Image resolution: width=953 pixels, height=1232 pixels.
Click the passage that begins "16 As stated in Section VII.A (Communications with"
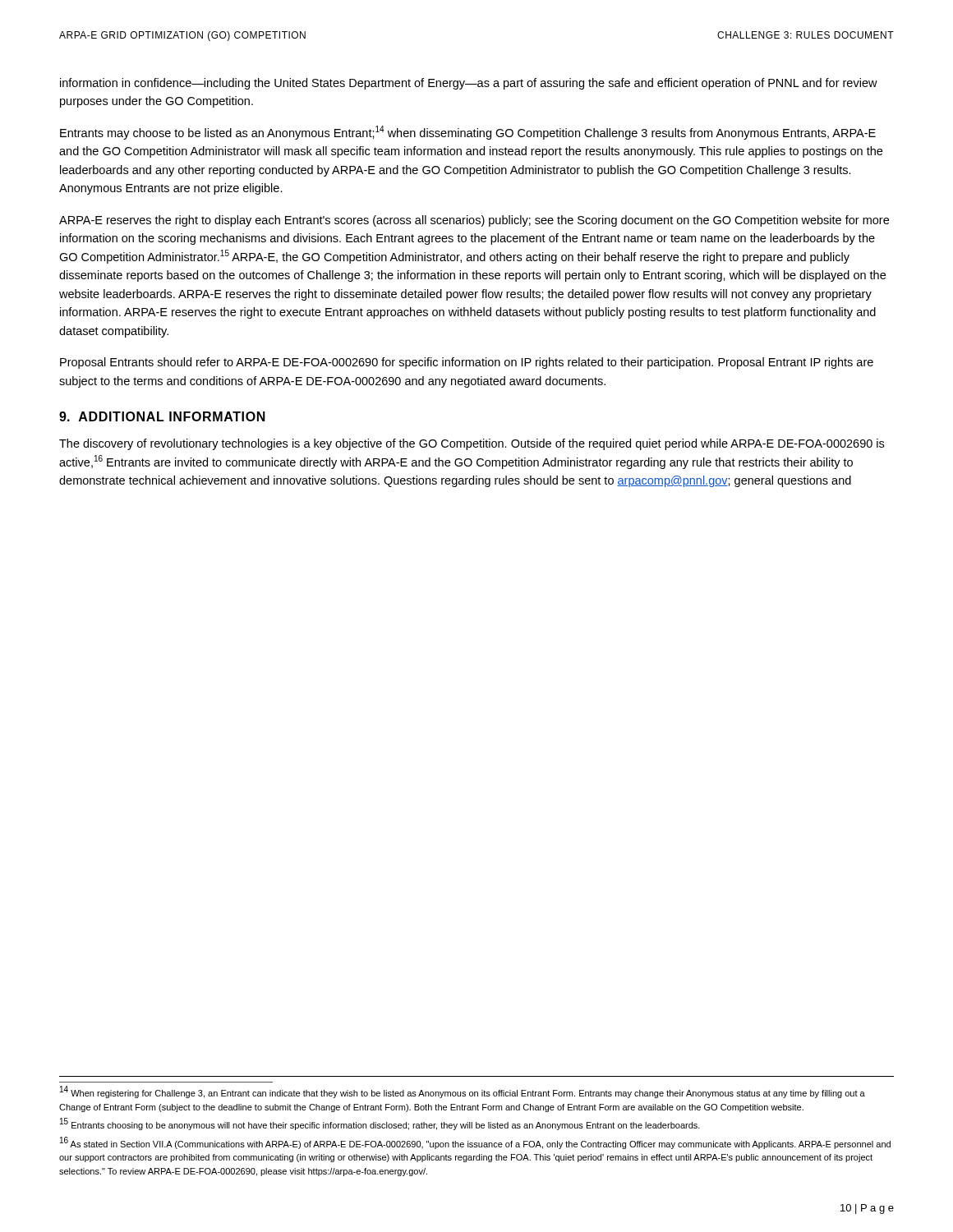click(475, 1156)
